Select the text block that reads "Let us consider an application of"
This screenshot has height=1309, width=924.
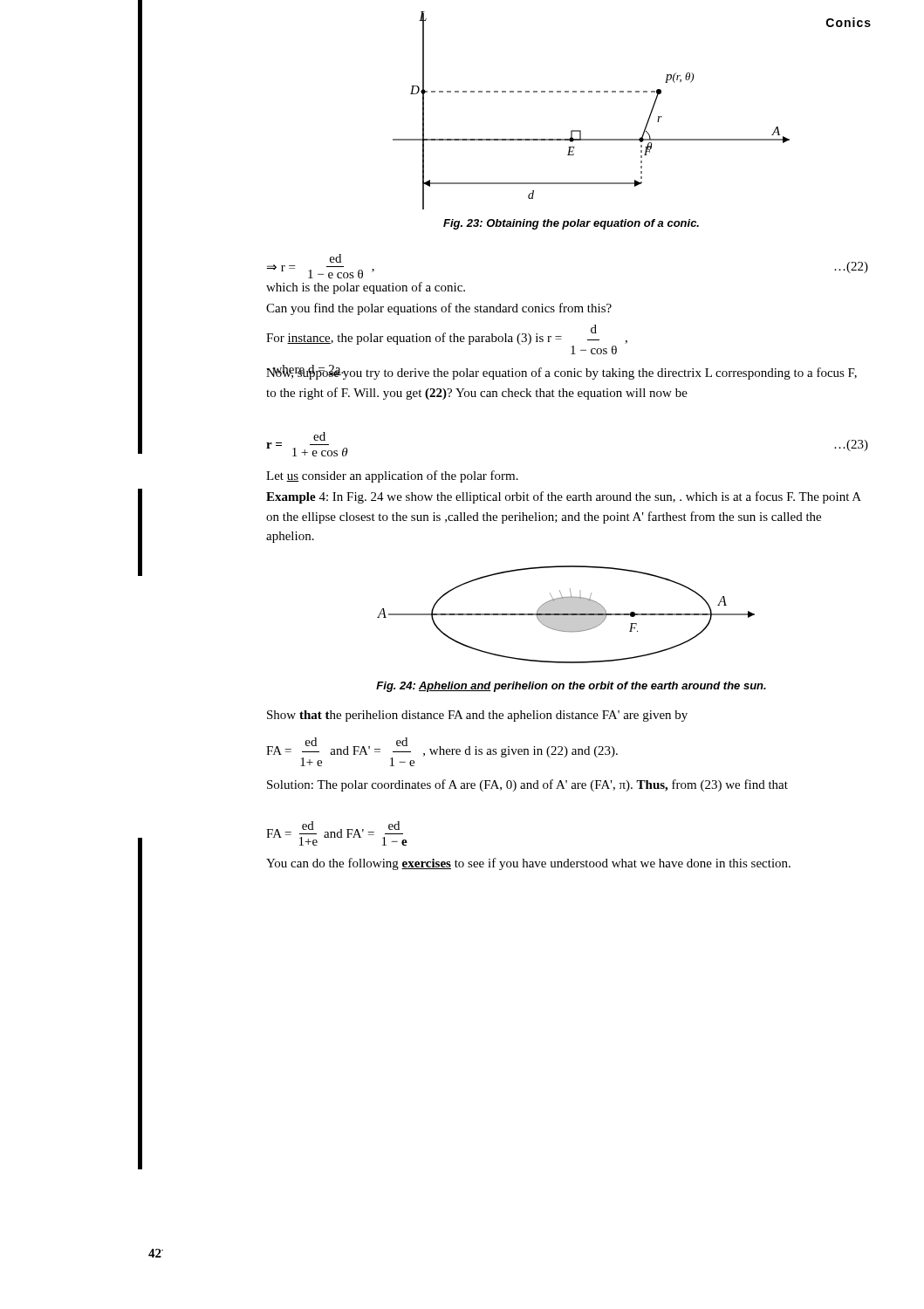392,476
